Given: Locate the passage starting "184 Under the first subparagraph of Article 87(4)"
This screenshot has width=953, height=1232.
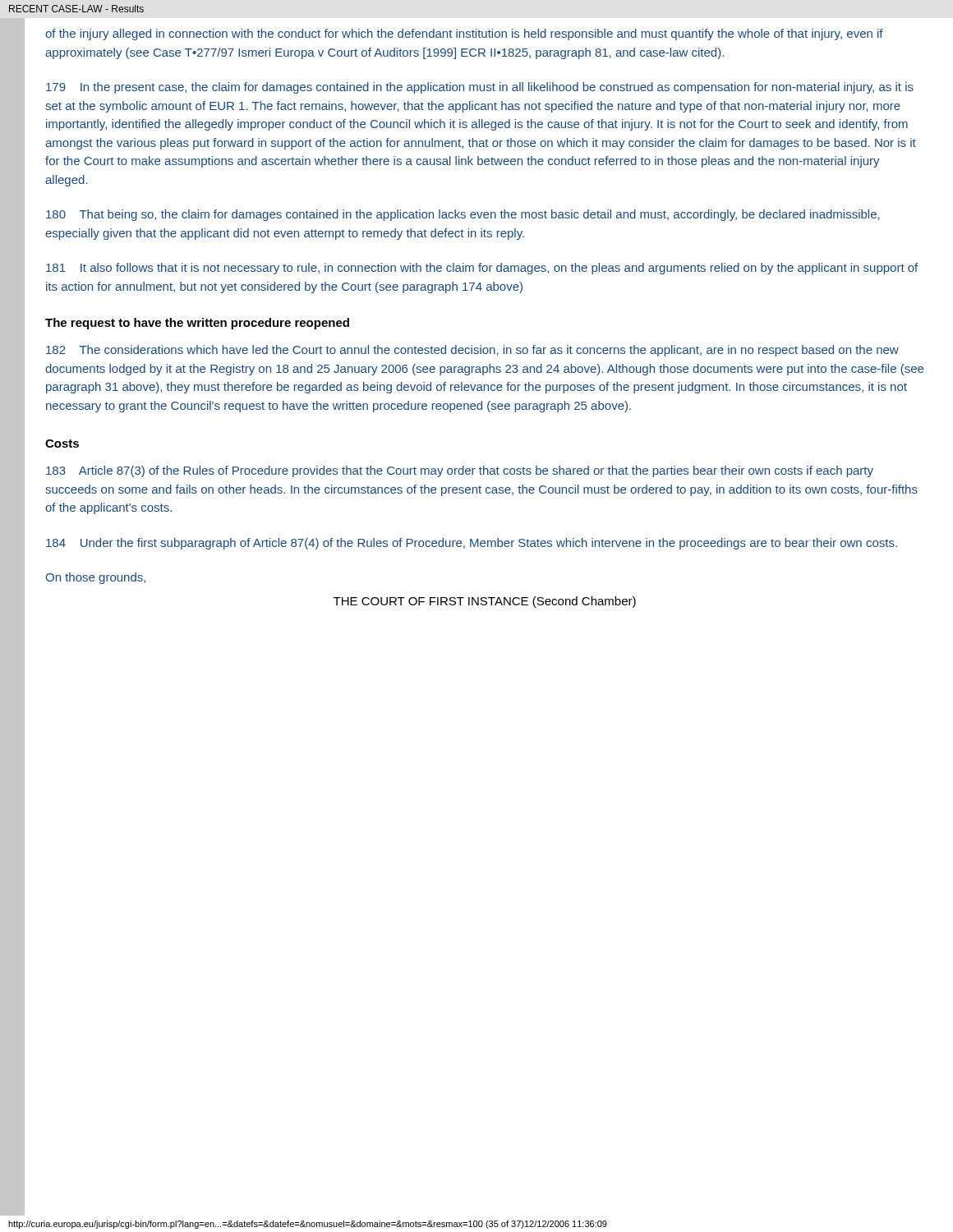Looking at the screenshot, I should click(x=472, y=542).
